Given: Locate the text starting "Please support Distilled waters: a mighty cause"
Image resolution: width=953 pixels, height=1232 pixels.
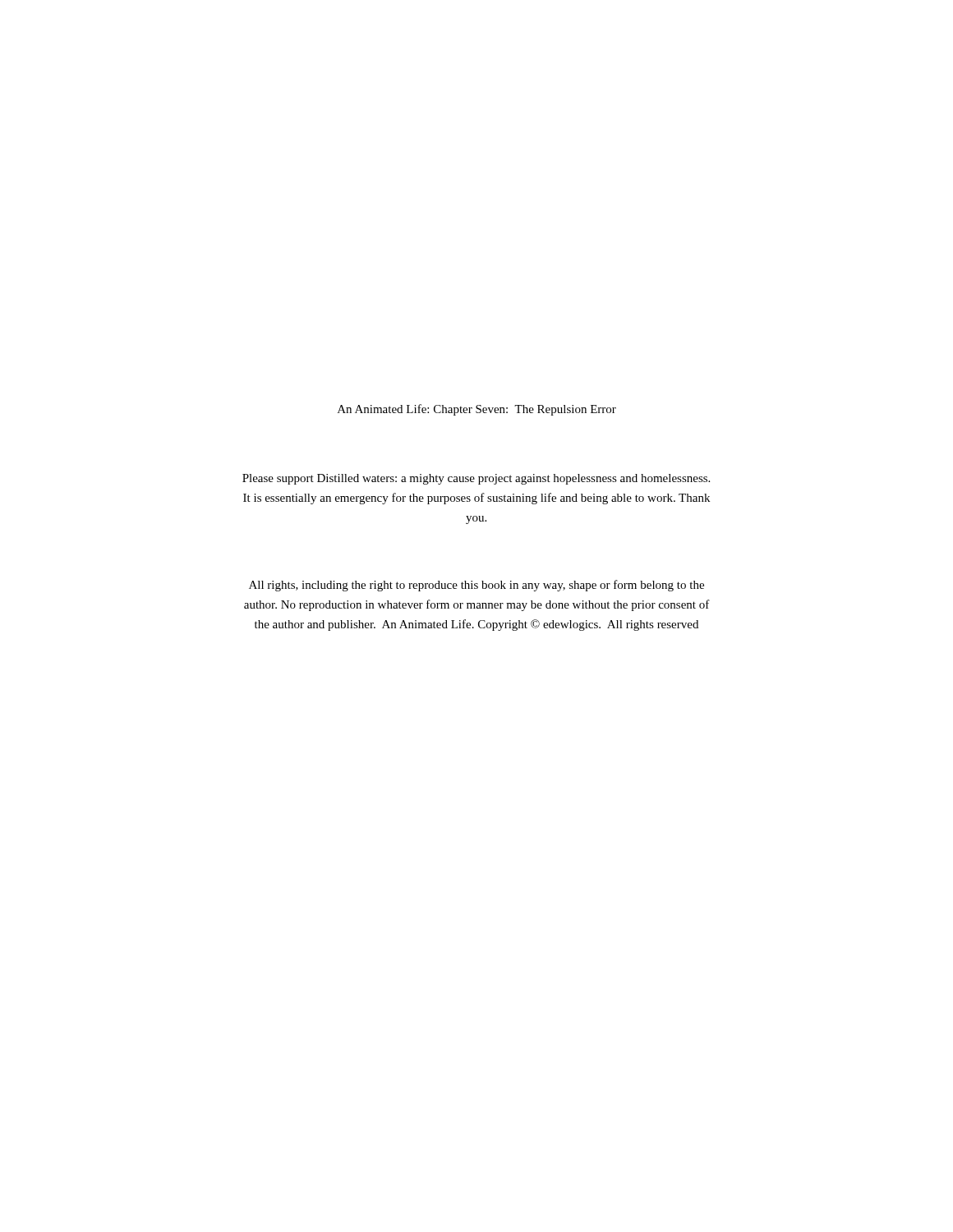Looking at the screenshot, I should tap(476, 498).
